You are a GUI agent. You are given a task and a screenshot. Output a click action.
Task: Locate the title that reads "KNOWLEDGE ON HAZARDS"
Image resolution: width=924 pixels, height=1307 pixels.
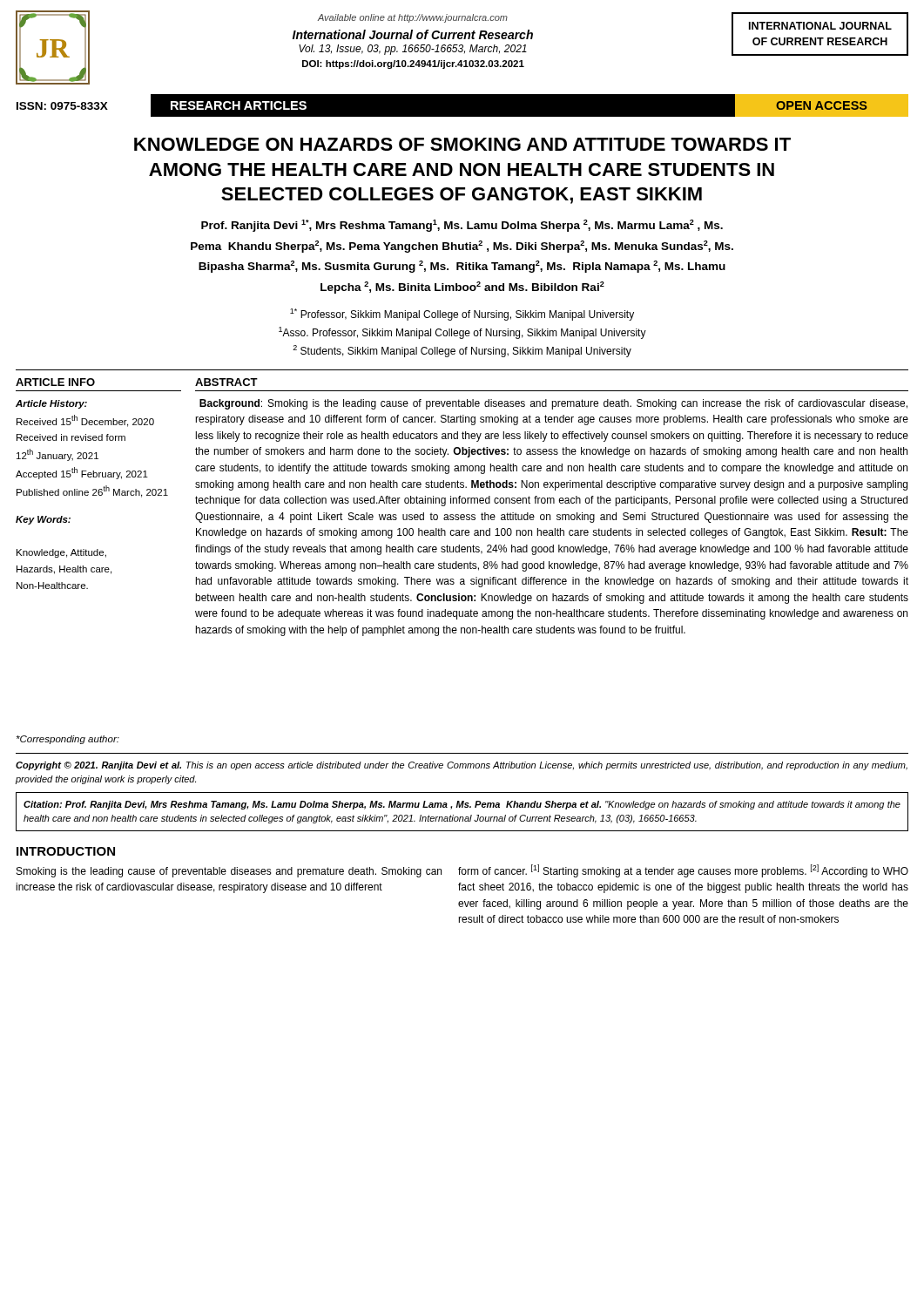[462, 170]
